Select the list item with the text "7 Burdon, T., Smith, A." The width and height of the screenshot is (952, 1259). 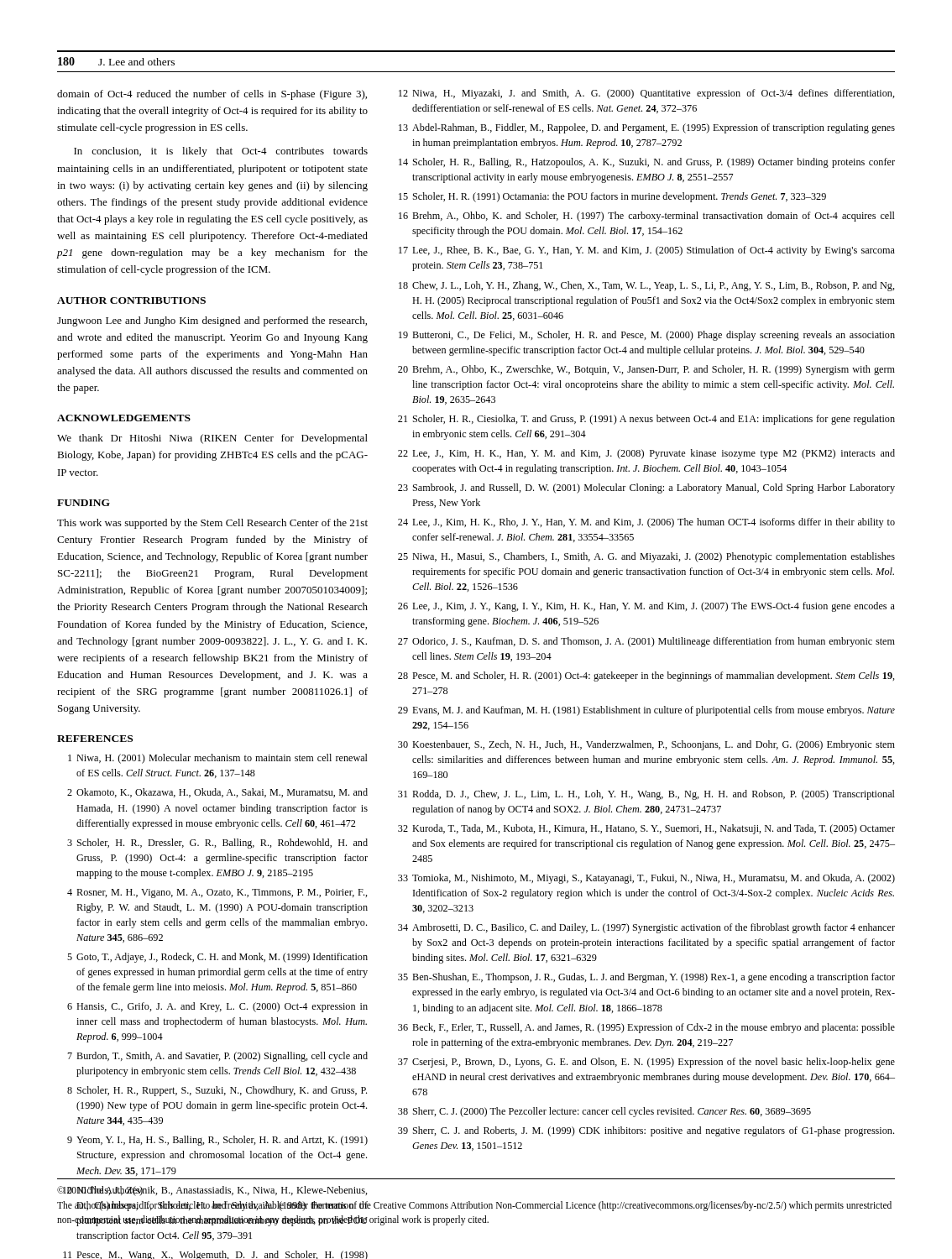(212, 1064)
